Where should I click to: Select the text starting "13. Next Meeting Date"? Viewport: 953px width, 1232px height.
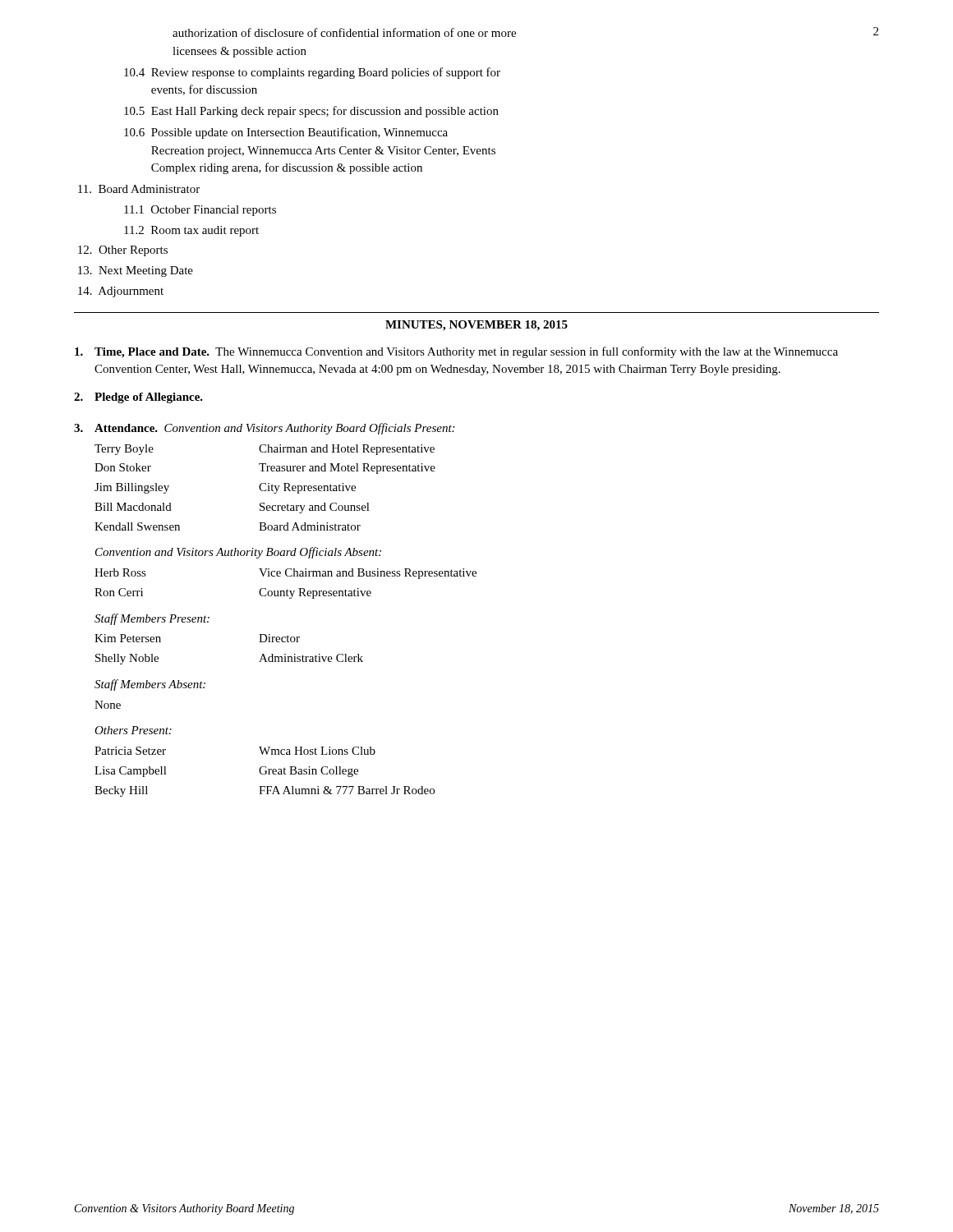[x=134, y=270]
